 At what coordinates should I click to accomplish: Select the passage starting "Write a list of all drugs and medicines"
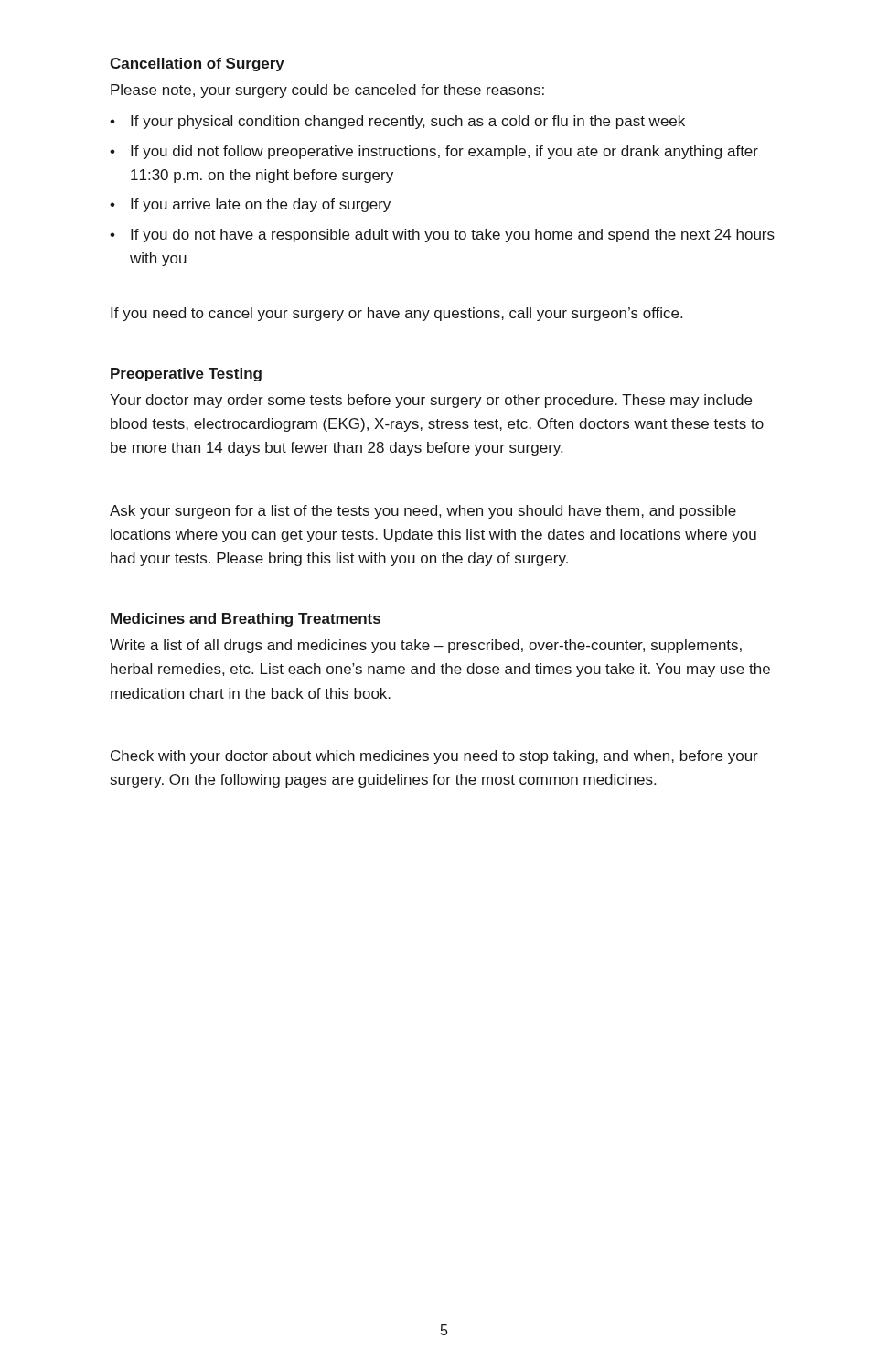pyautogui.click(x=440, y=669)
